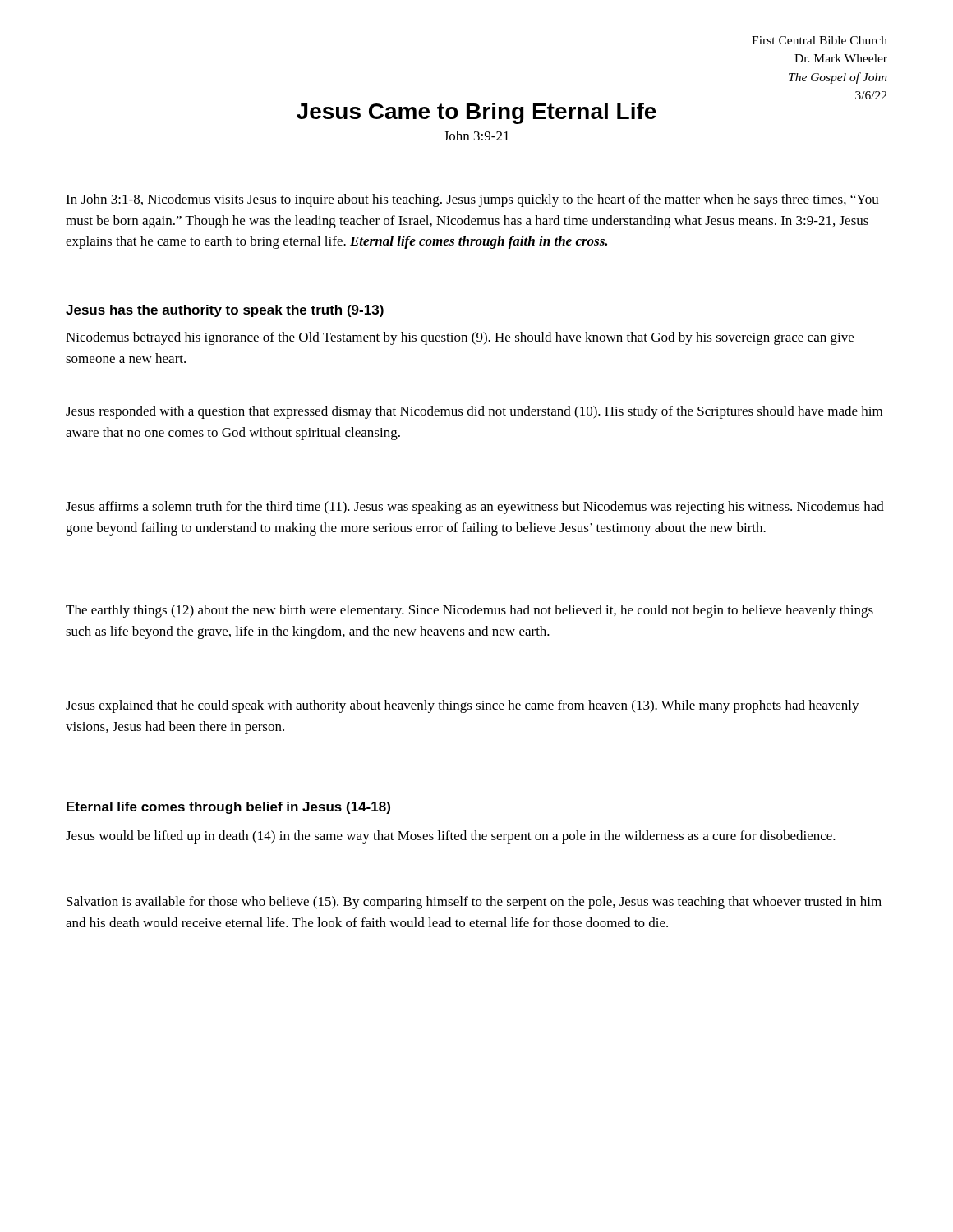Click the passage that begins "The earthly things (12)"
This screenshot has width=953, height=1232.
pos(470,620)
